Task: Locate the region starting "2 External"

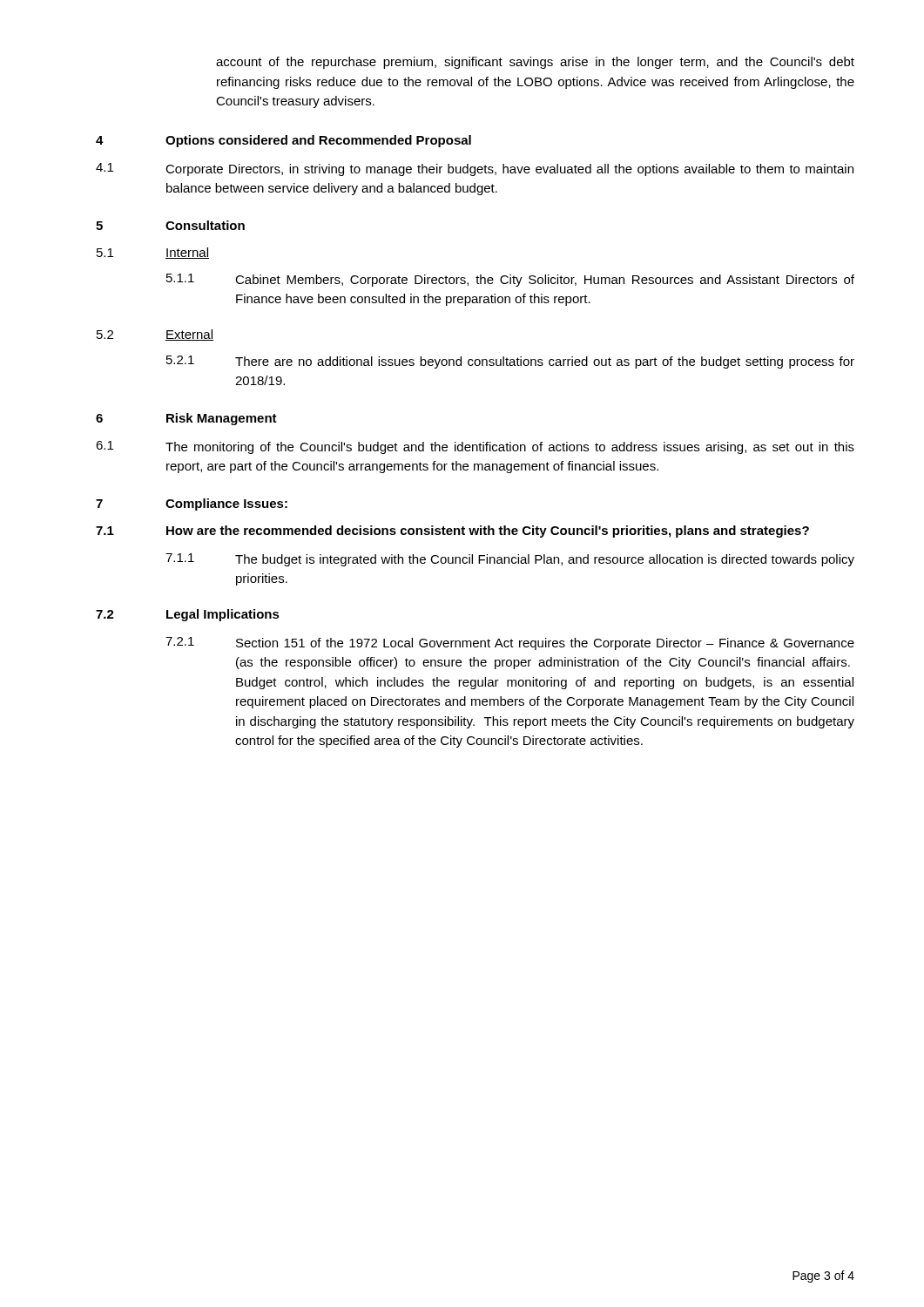Action: (x=100, y=334)
